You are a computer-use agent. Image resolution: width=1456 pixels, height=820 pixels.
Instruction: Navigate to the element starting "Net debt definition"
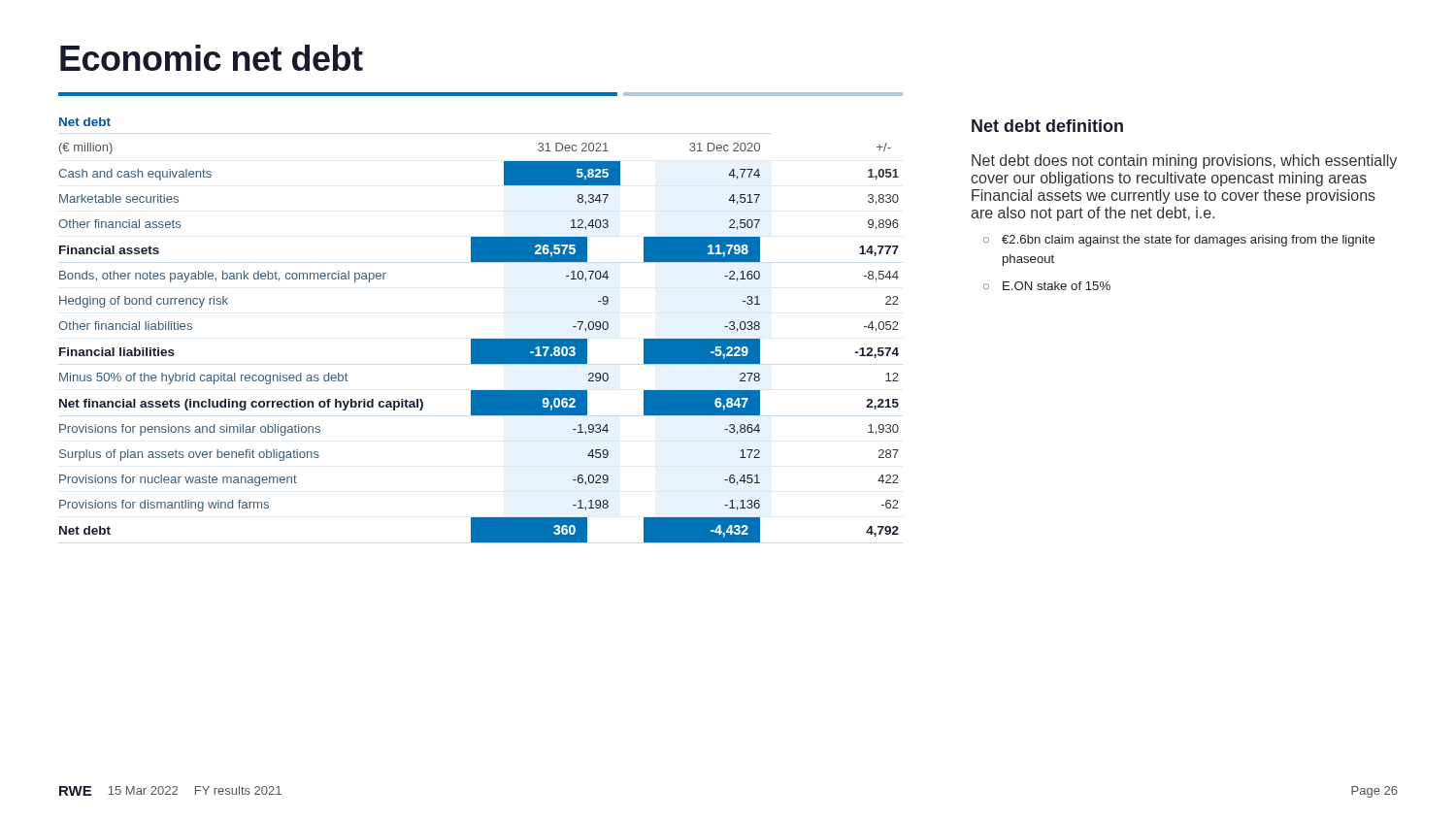coord(1047,126)
